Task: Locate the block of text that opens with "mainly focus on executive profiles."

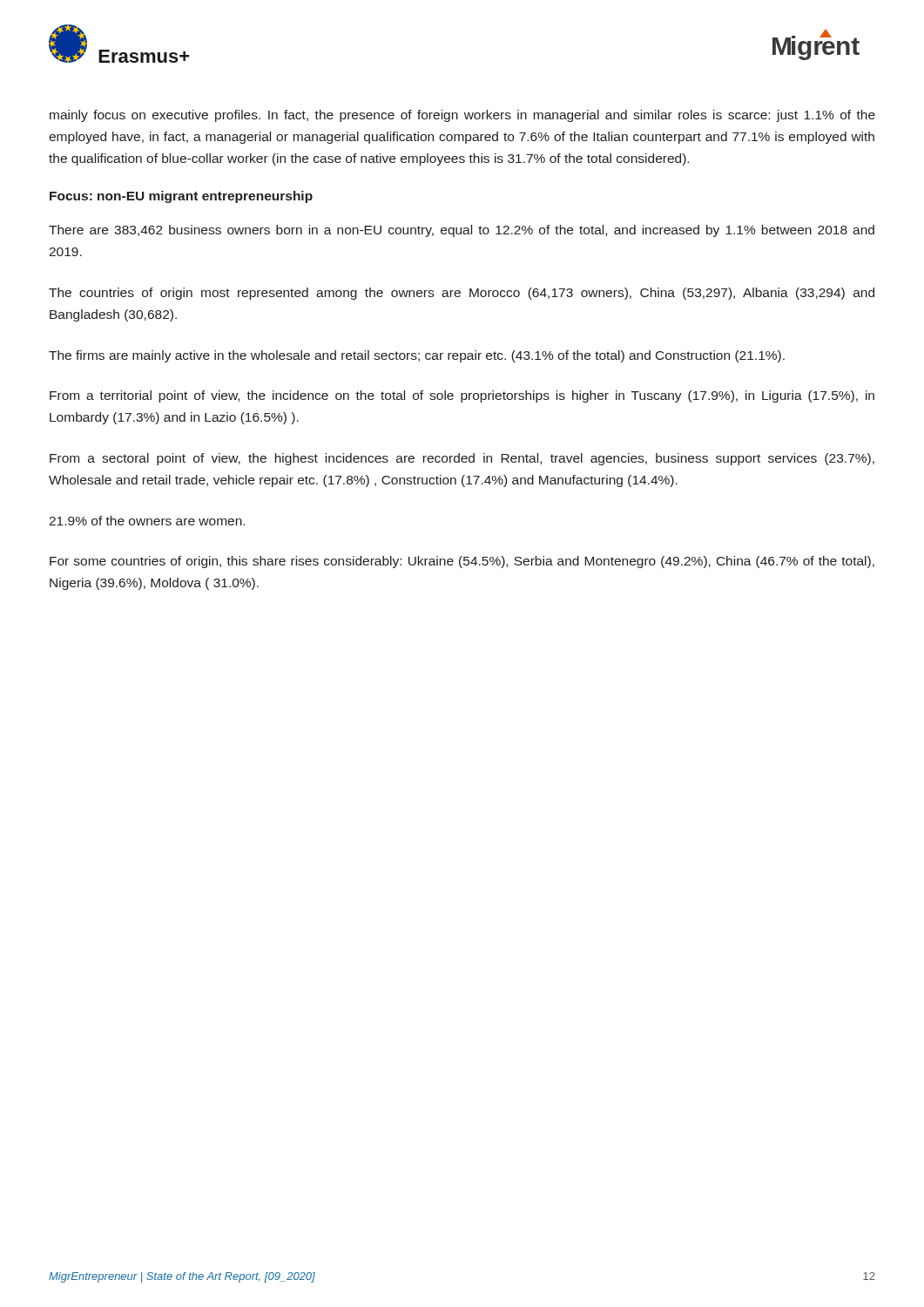Action: pyautogui.click(x=462, y=136)
